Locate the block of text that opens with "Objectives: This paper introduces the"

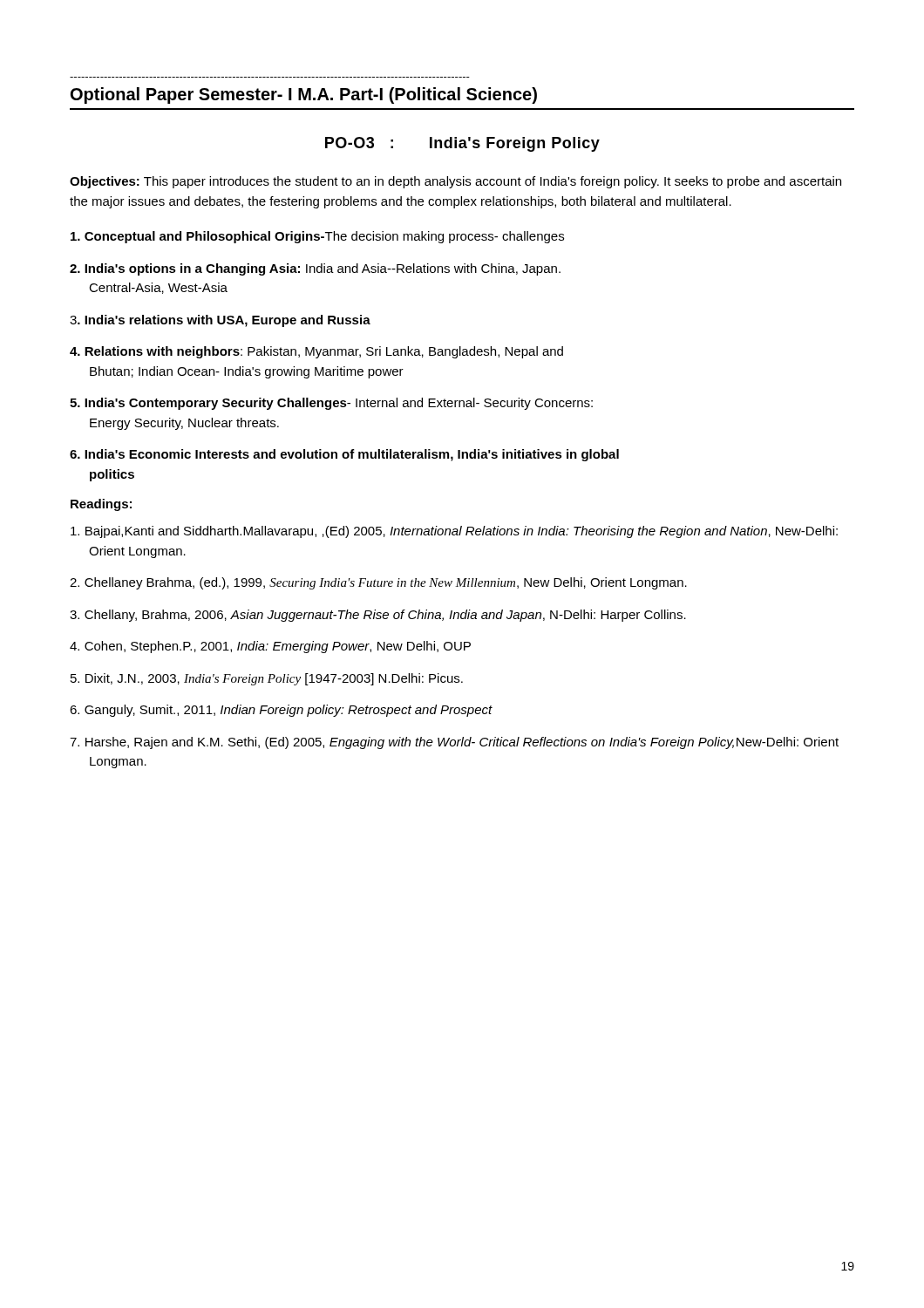[x=462, y=191]
